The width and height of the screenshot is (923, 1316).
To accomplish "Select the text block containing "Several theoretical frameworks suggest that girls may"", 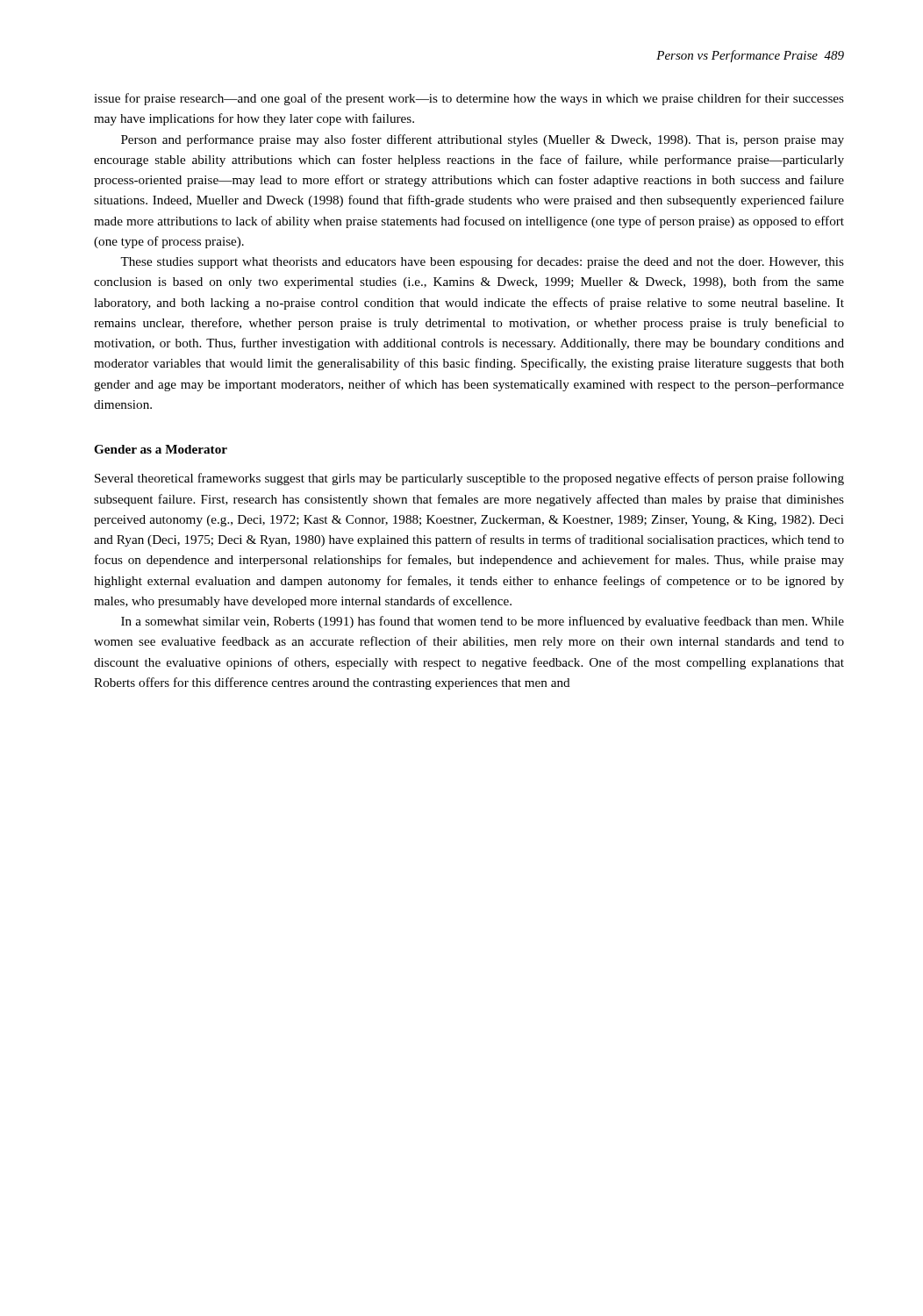I will [469, 539].
